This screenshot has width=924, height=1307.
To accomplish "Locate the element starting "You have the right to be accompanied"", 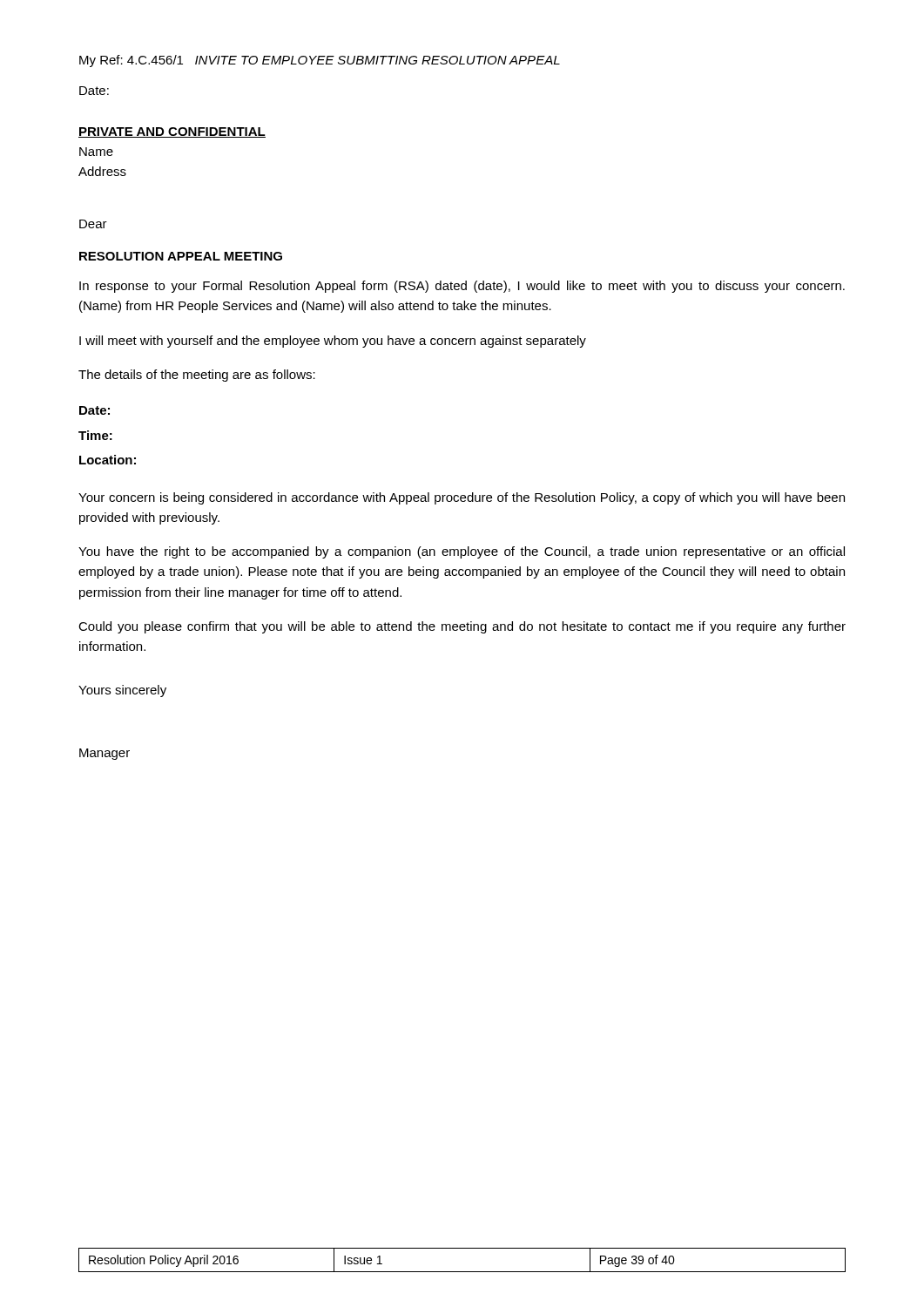I will 462,571.
